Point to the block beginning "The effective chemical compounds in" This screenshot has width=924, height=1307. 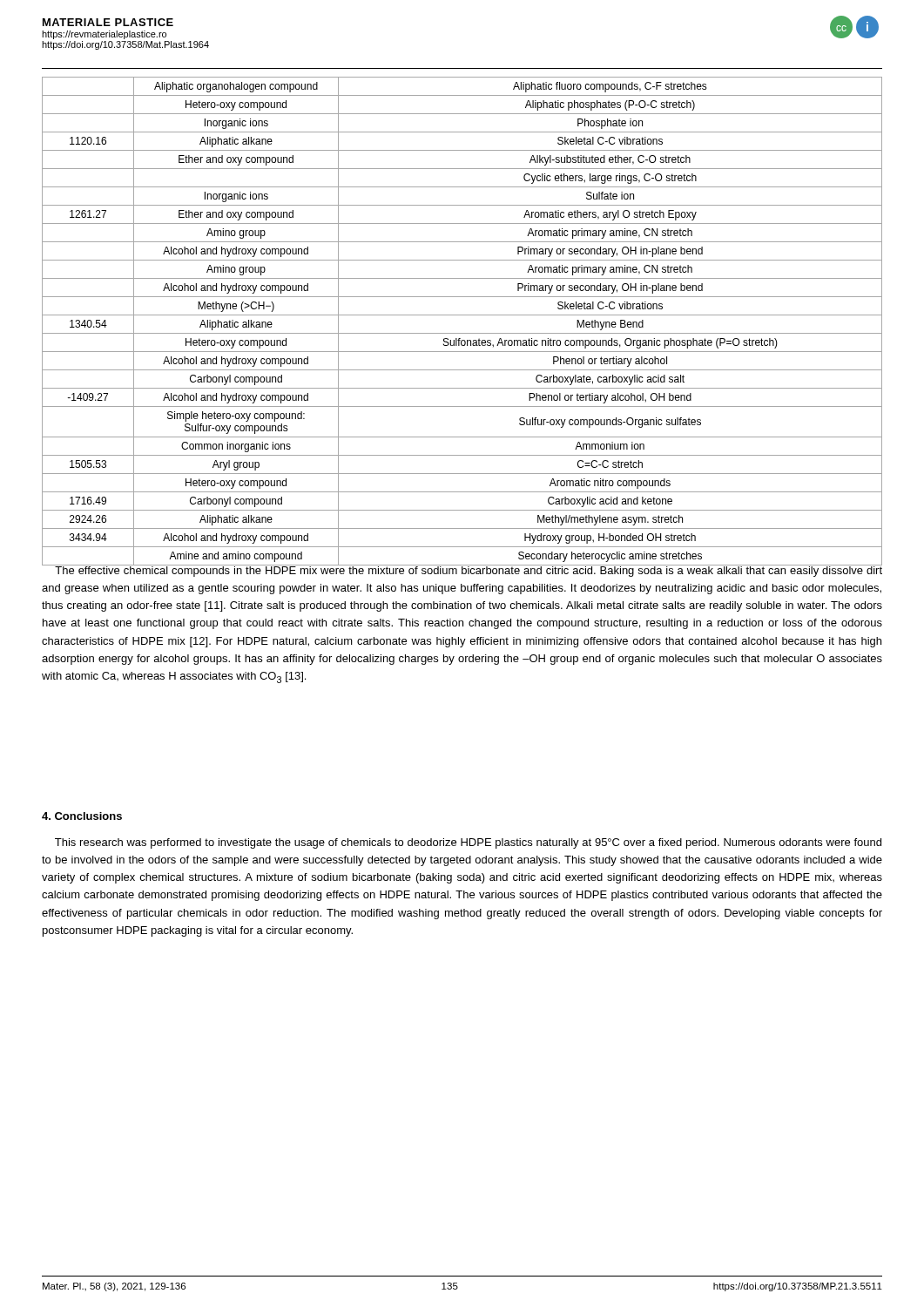(x=462, y=624)
